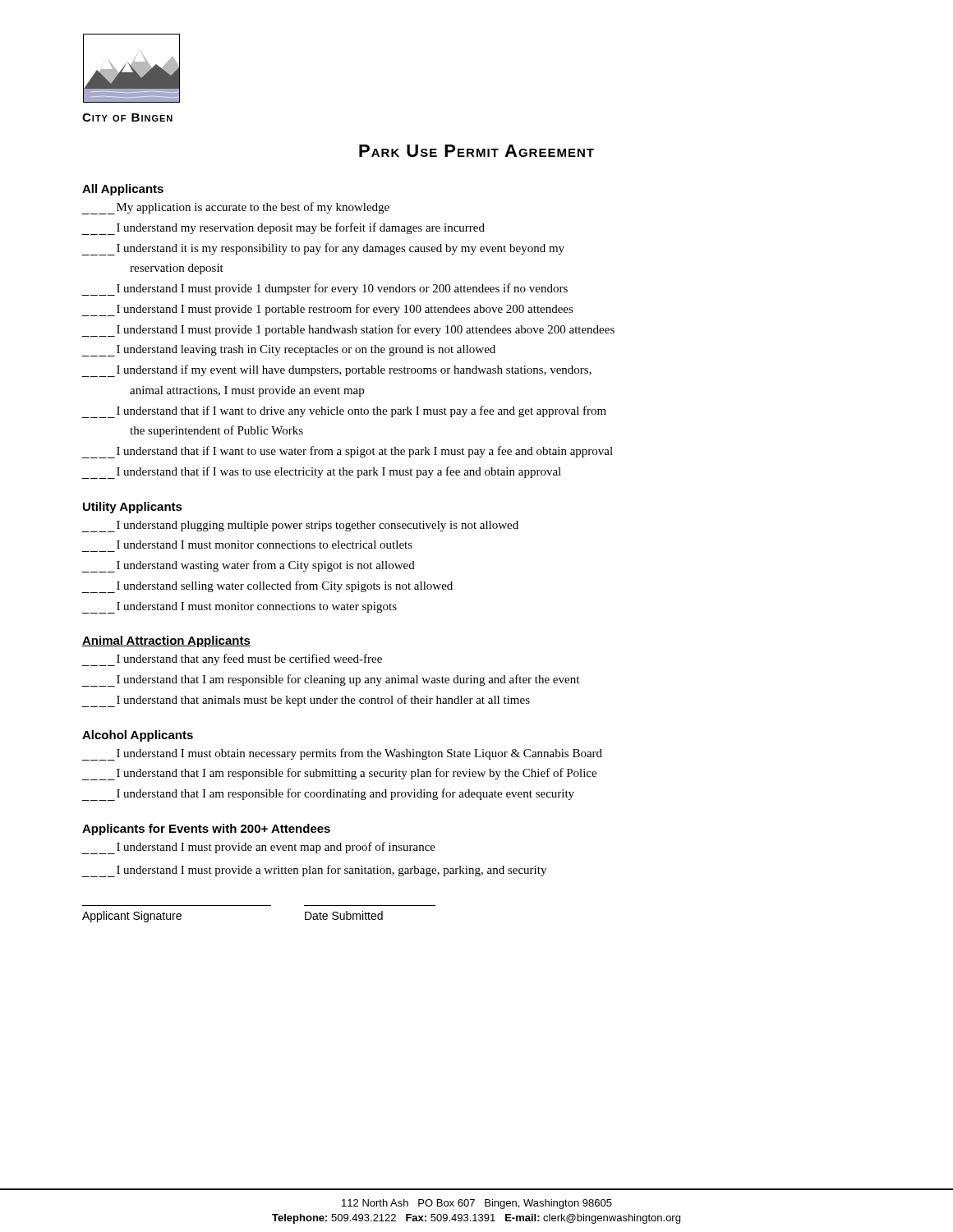This screenshot has width=953, height=1232.
Task: Click on the text starting "____I understand I must provide an event map"
Action: pyautogui.click(x=258, y=848)
